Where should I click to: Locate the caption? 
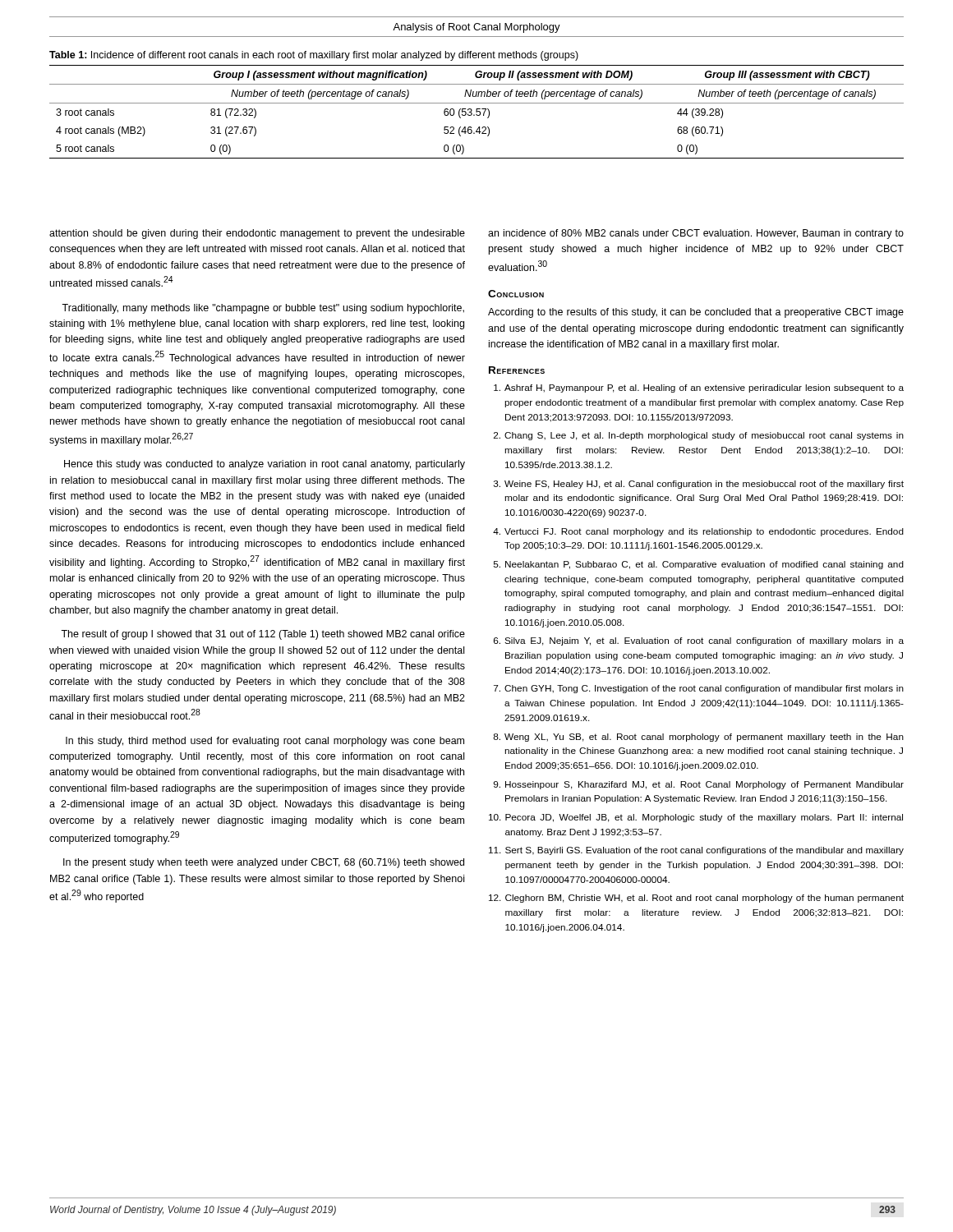click(x=314, y=55)
